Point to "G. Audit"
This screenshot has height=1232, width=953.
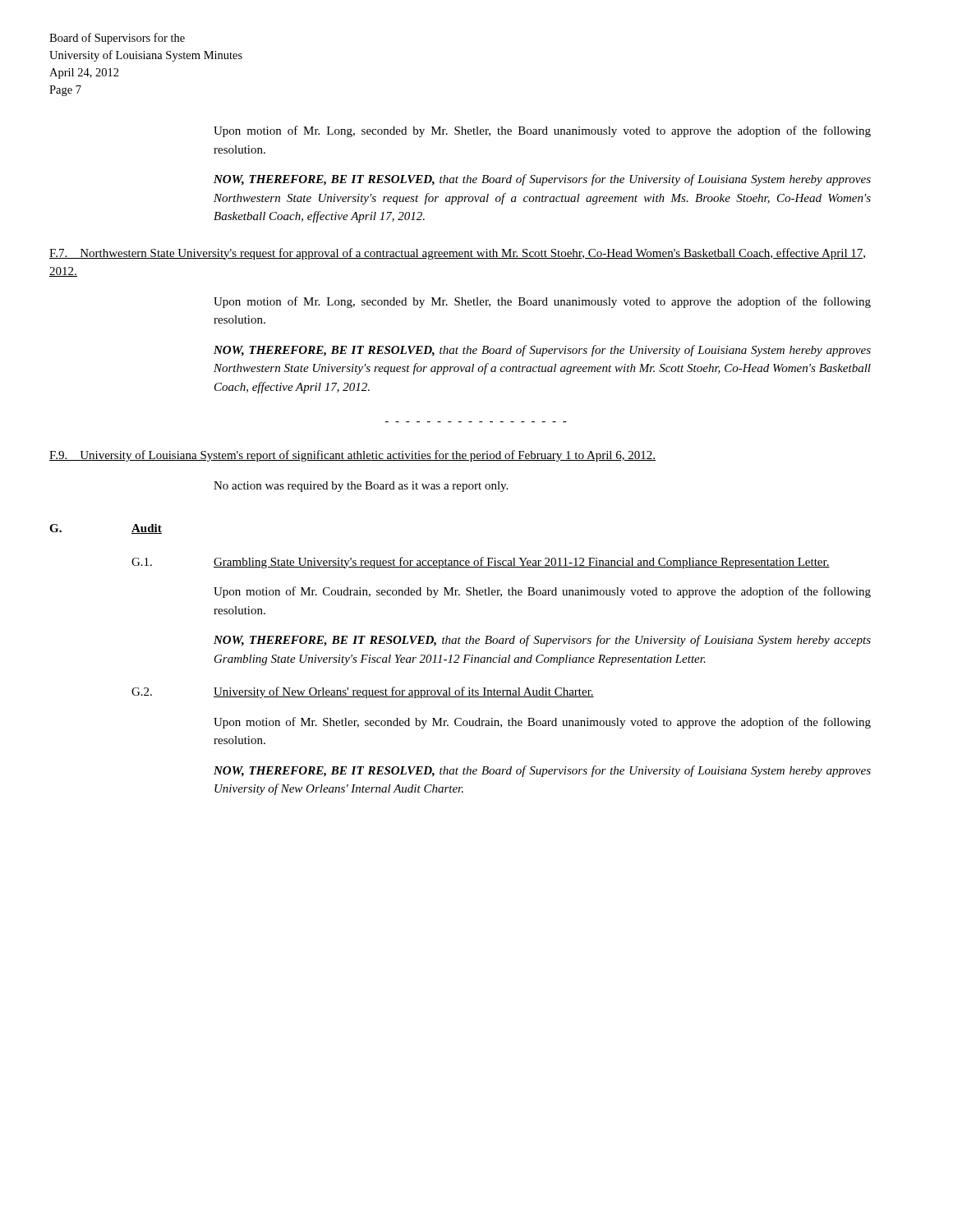[x=55, y=529]
